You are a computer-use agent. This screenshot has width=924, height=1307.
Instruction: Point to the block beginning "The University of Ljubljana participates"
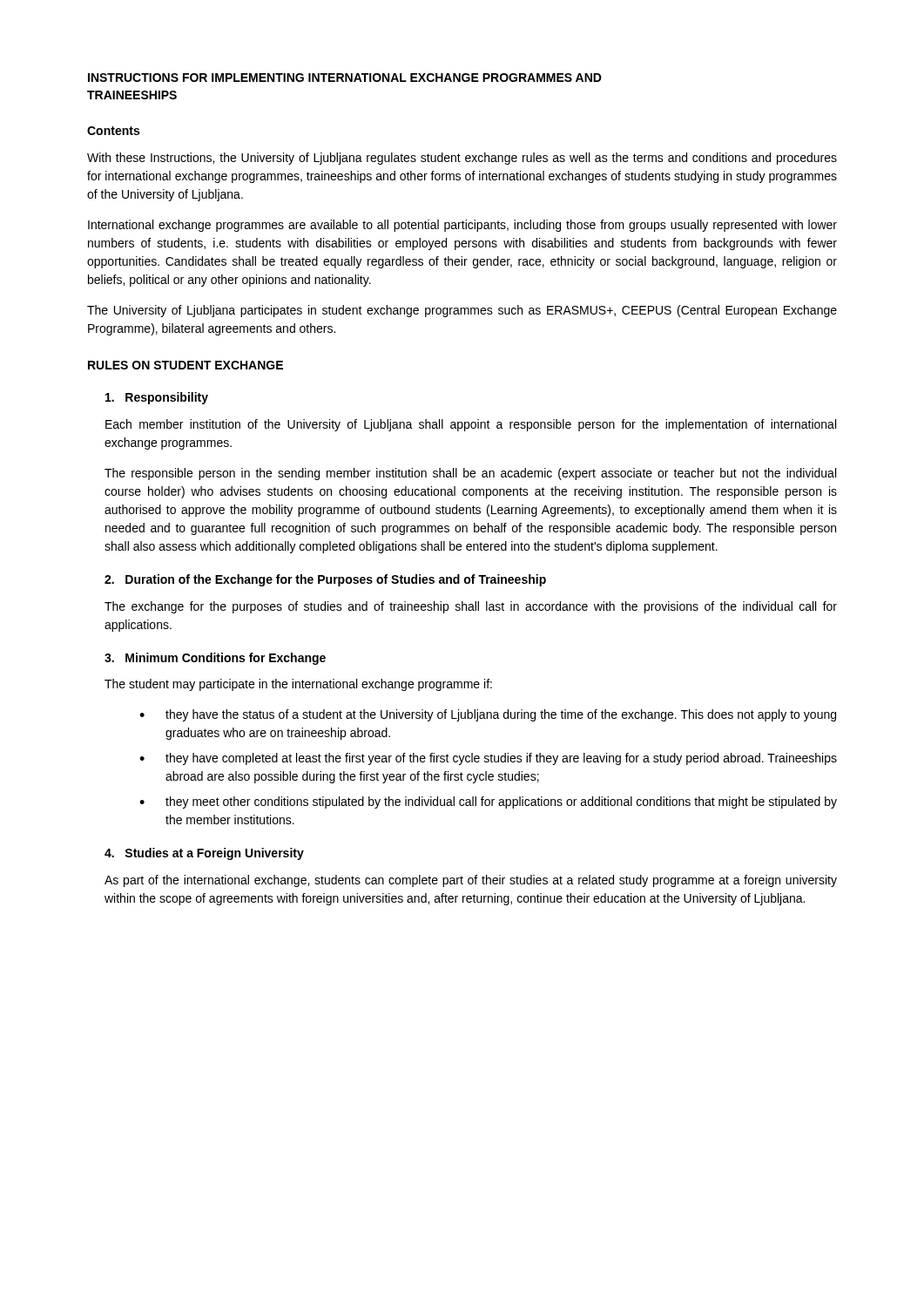click(462, 319)
